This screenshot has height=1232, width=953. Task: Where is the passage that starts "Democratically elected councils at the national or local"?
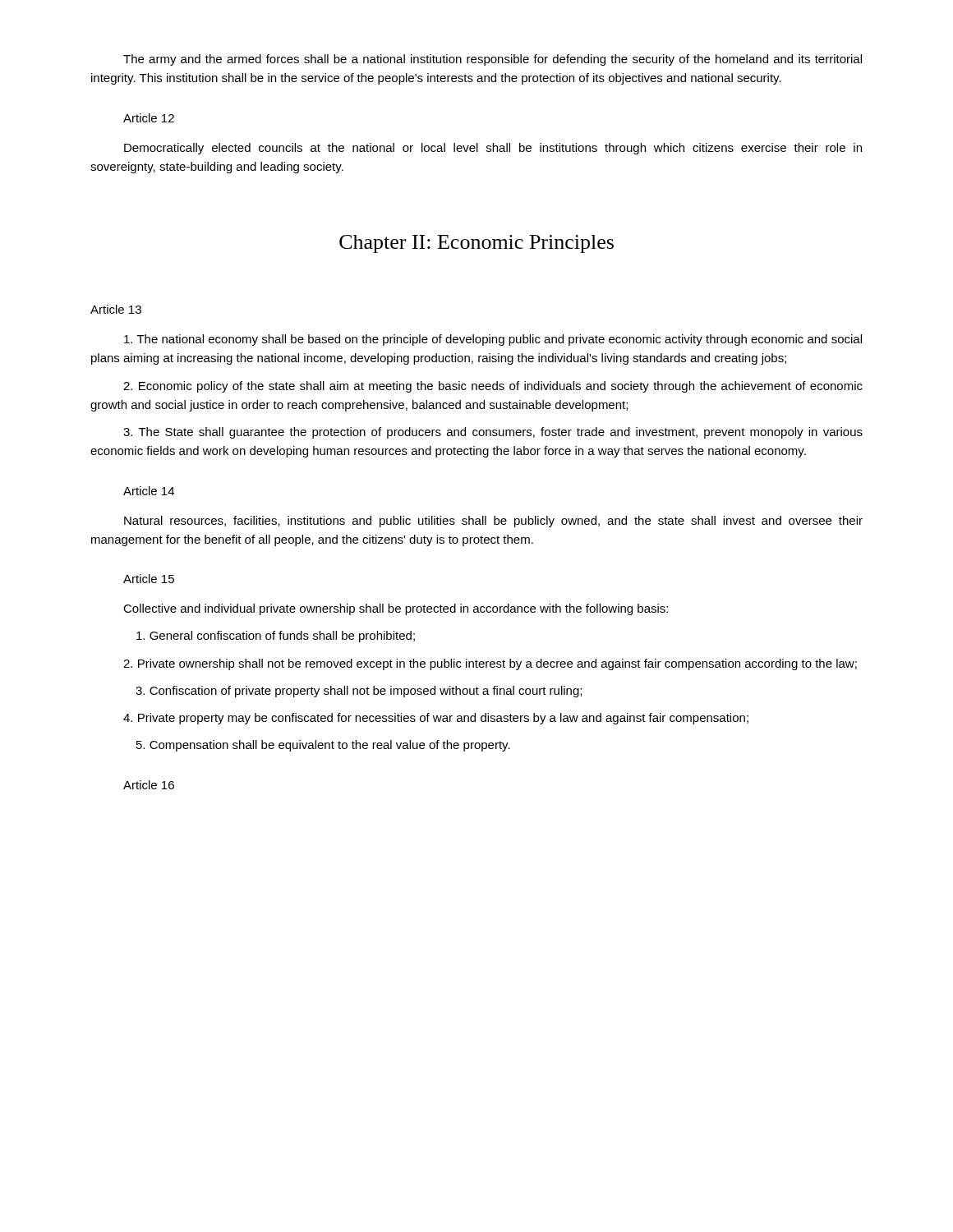[x=476, y=157]
